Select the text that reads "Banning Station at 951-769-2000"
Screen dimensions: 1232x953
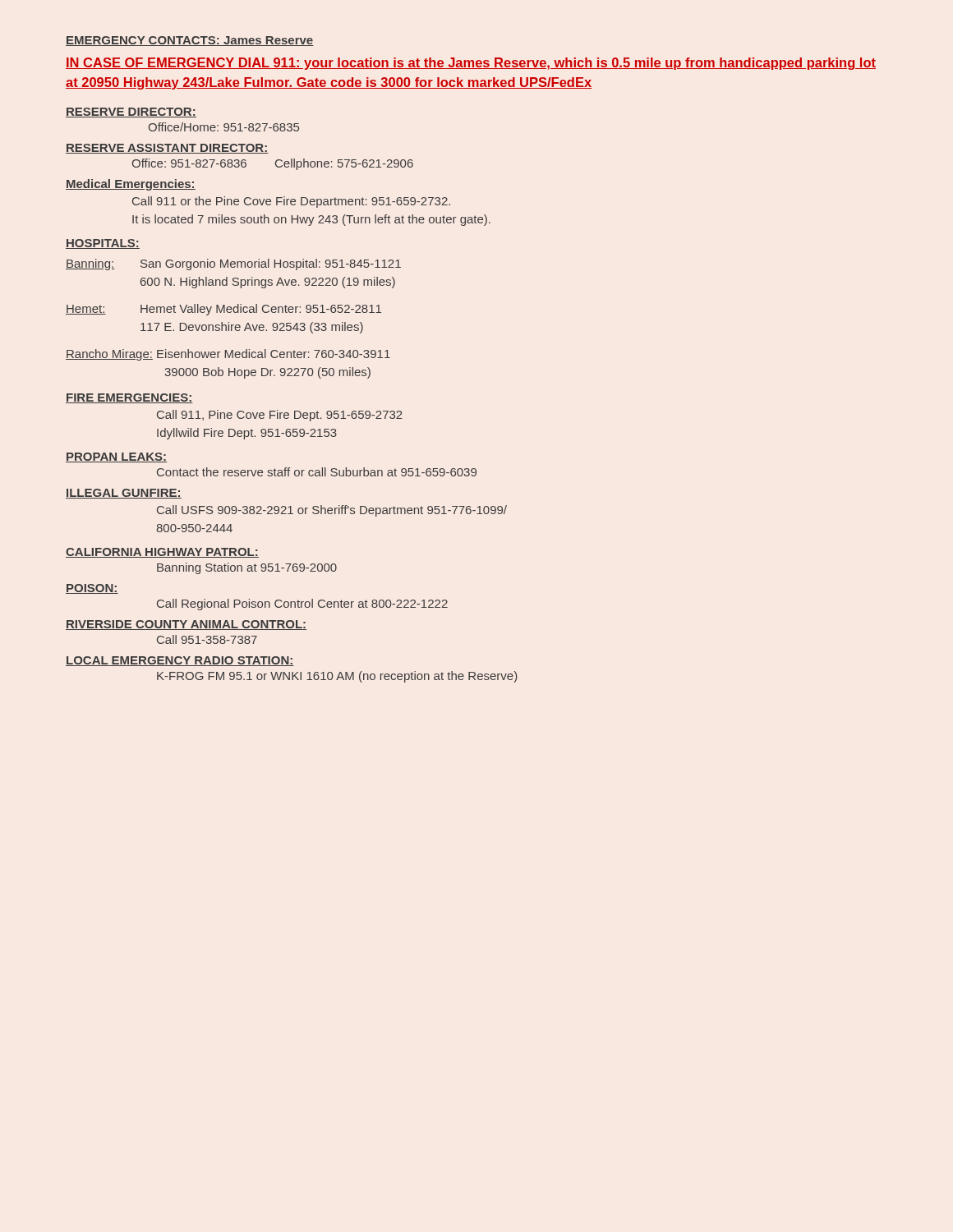tap(247, 567)
